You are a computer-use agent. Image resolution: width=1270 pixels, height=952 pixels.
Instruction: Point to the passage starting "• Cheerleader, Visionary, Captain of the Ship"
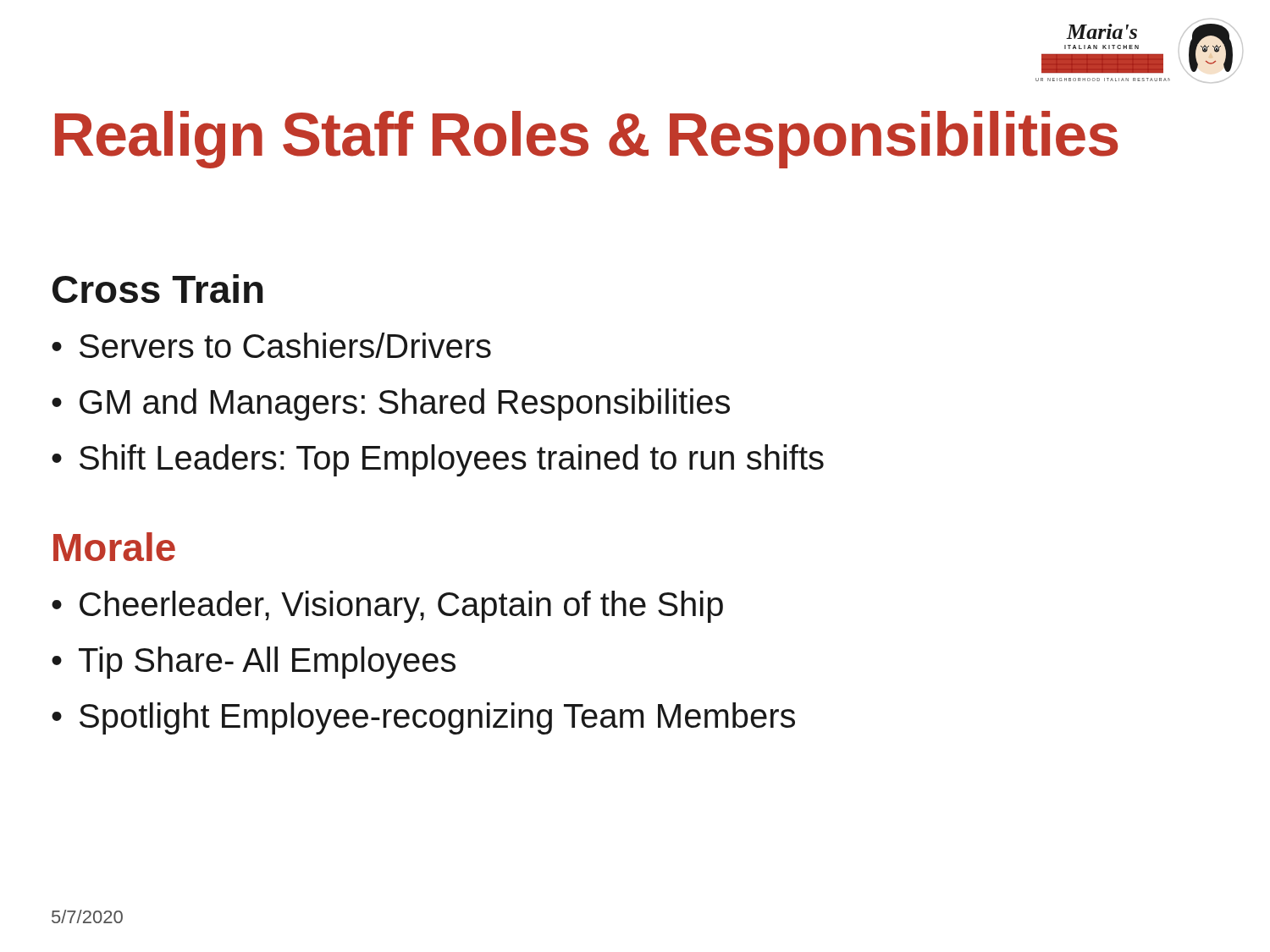pos(388,604)
